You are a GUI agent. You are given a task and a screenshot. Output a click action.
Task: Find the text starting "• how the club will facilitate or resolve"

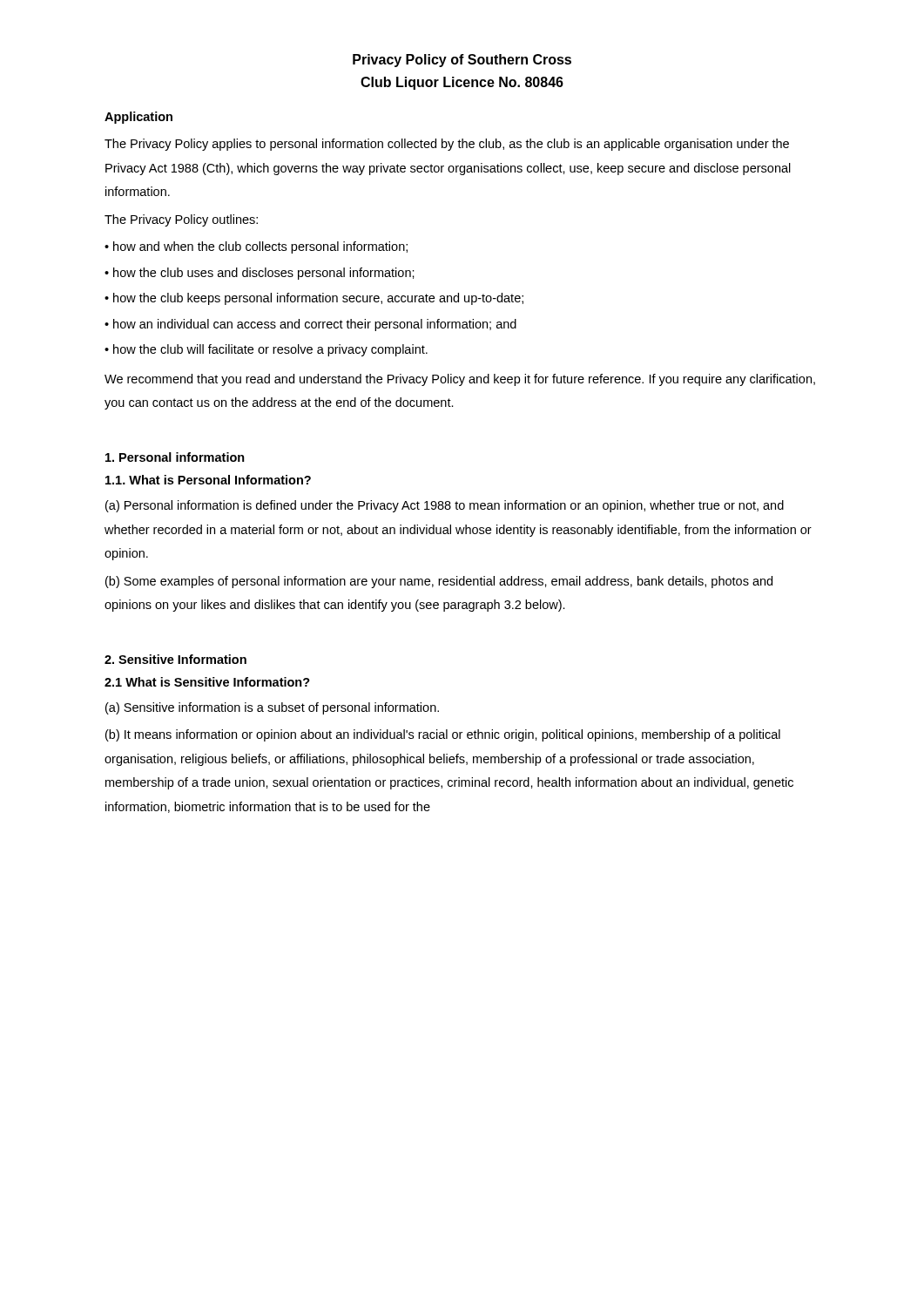pos(266,350)
